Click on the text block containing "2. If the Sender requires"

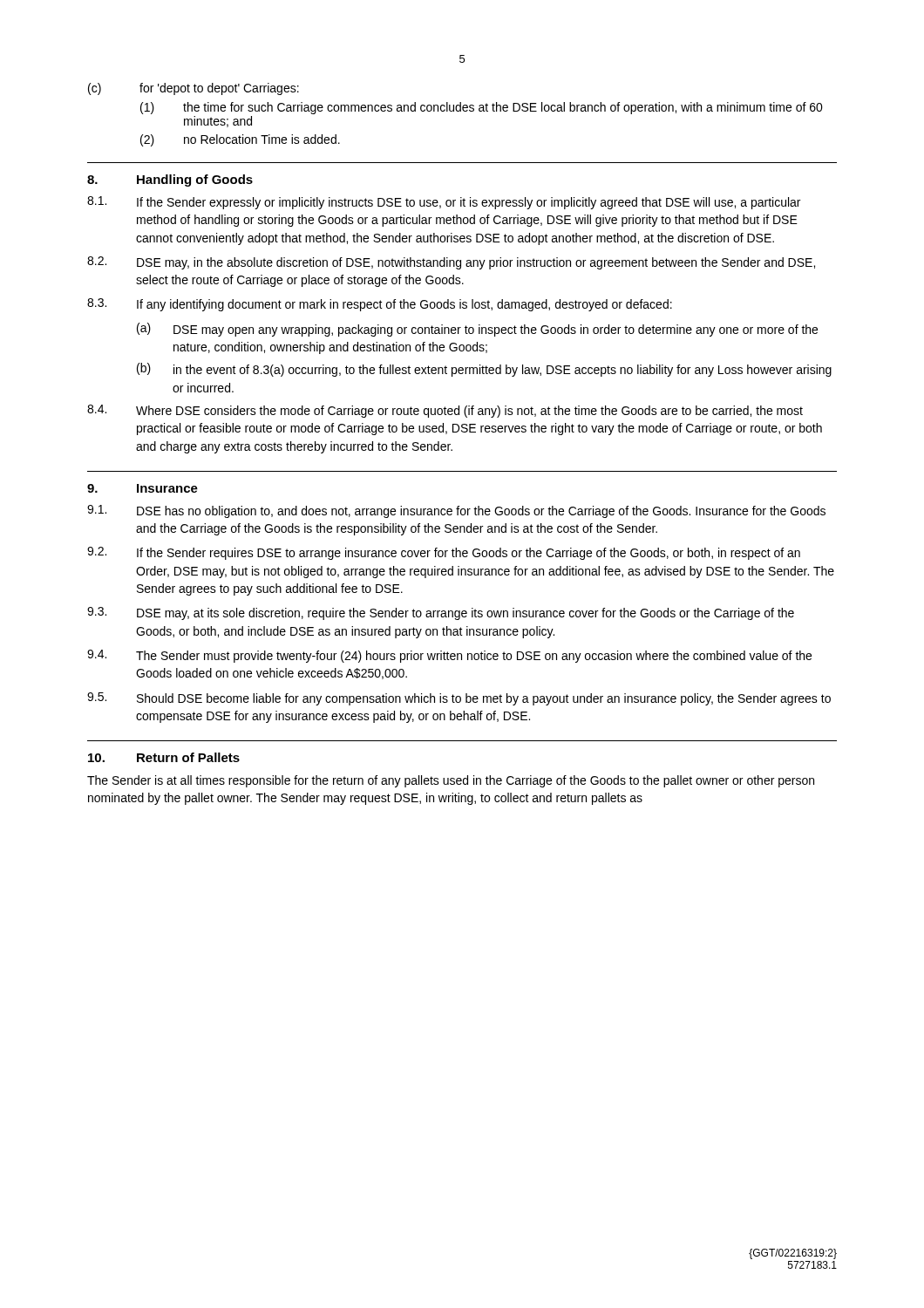tap(462, 571)
